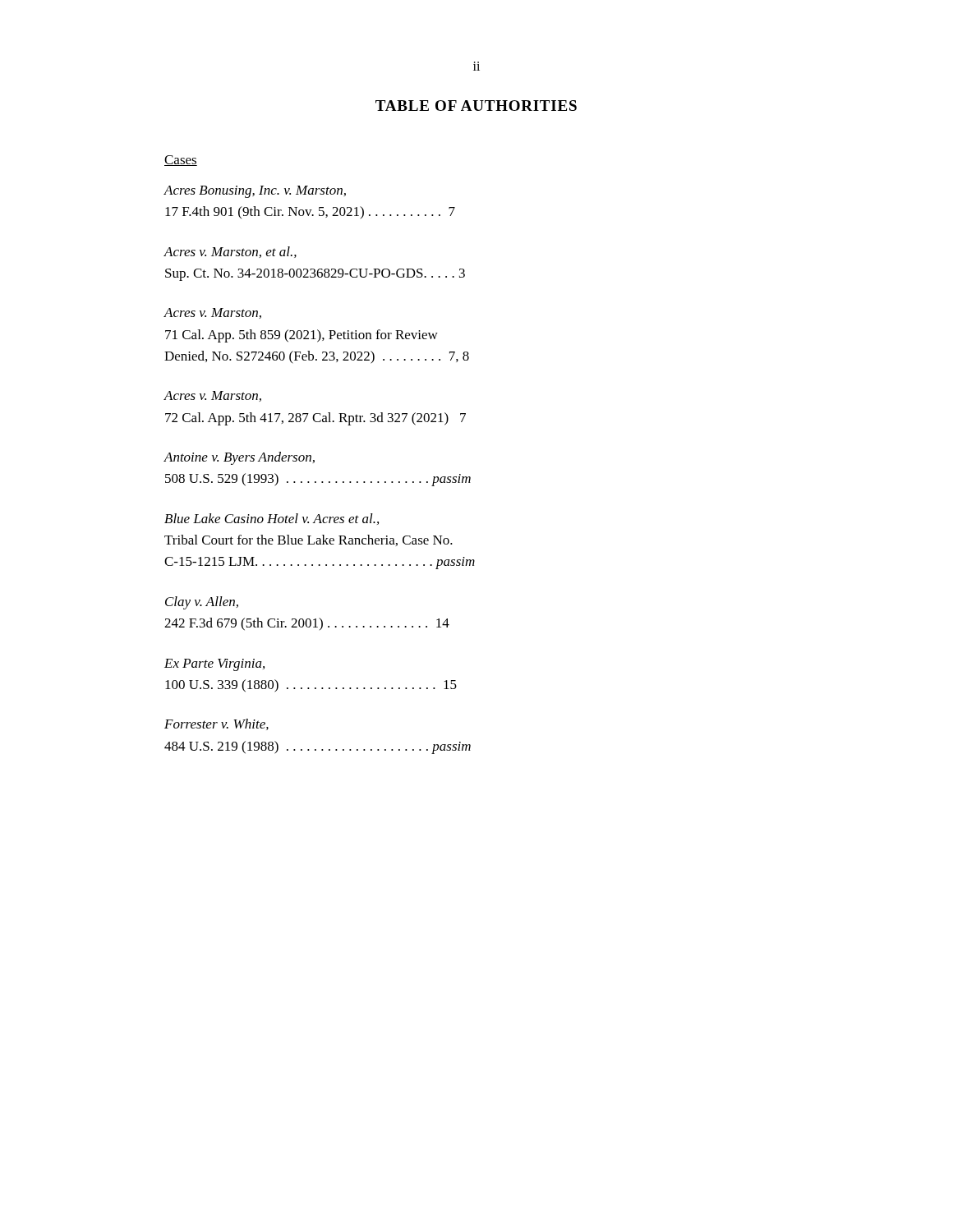Locate the title with the text "TABLE OF AUTHORITIES"

[x=476, y=106]
